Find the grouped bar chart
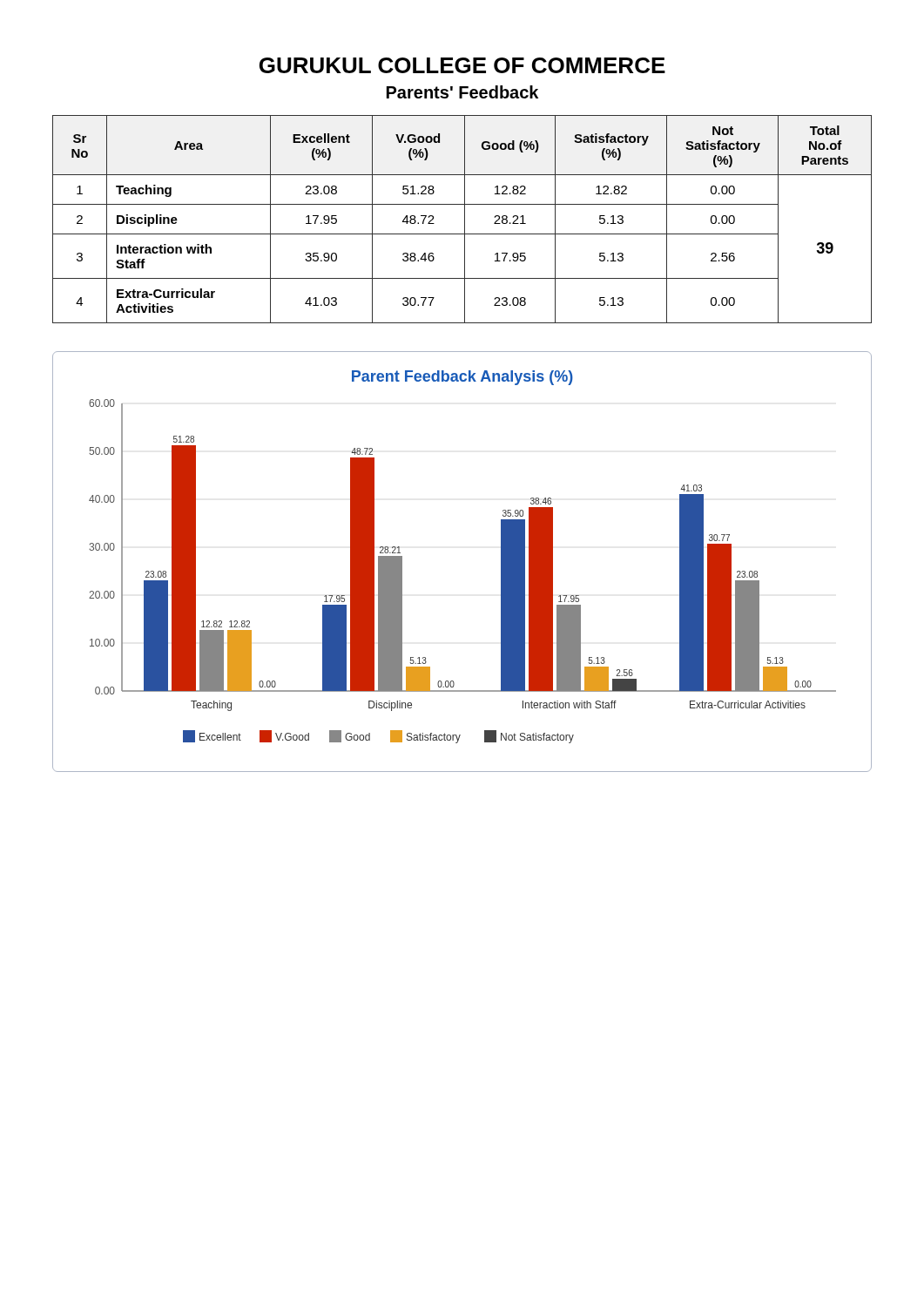The width and height of the screenshot is (924, 1307). click(x=462, y=562)
